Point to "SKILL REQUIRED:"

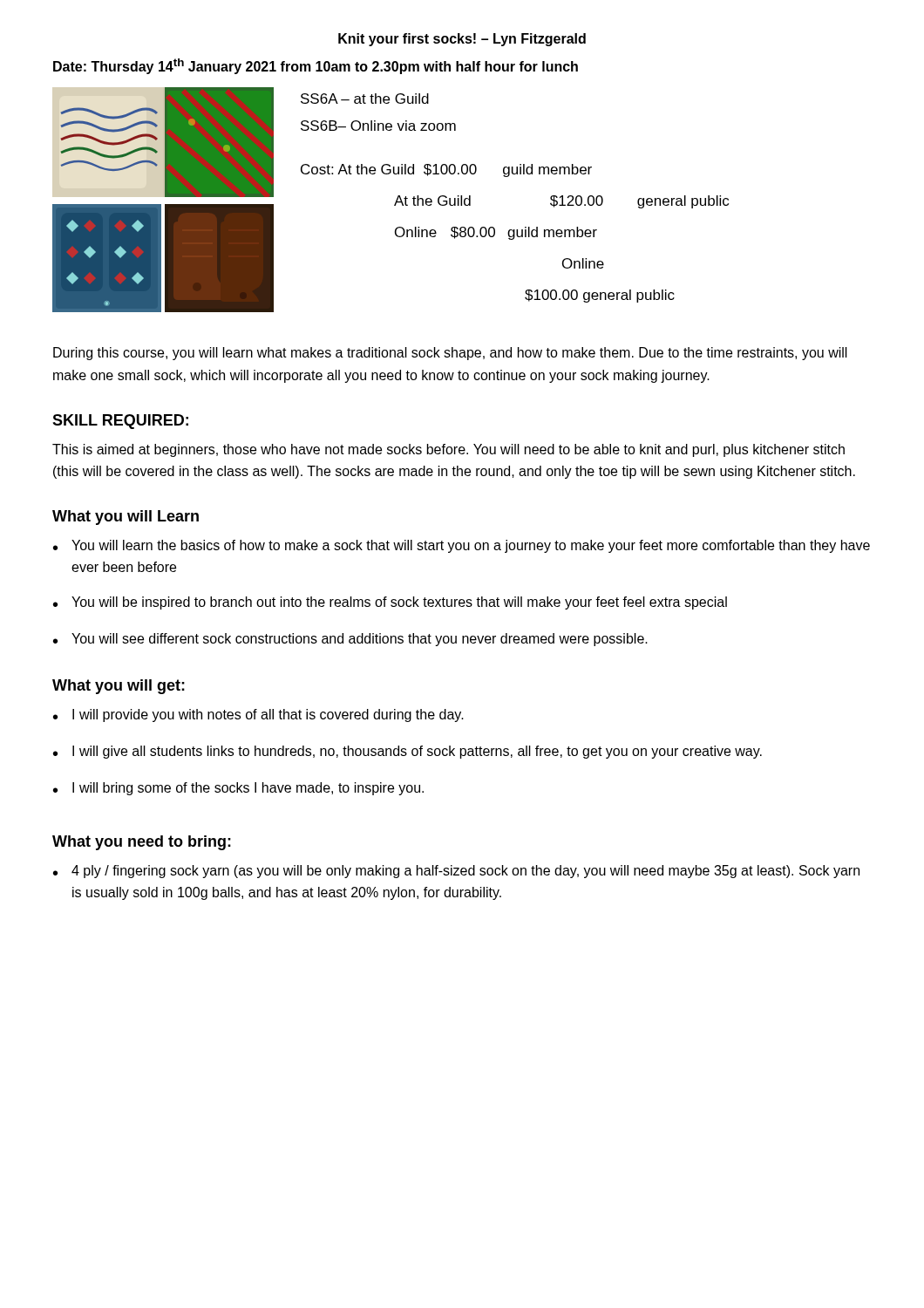(x=121, y=420)
